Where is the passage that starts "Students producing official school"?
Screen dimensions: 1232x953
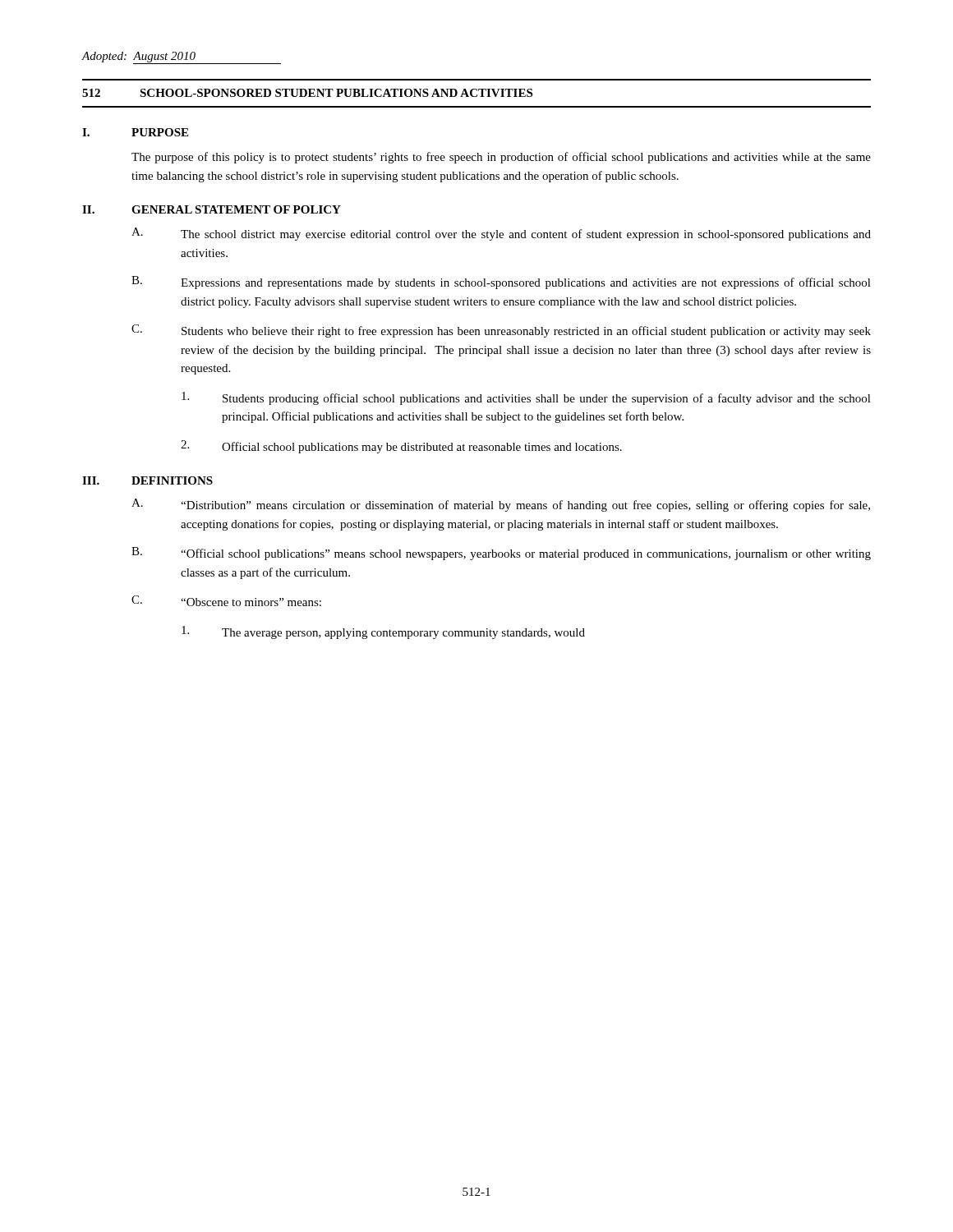[526, 407]
